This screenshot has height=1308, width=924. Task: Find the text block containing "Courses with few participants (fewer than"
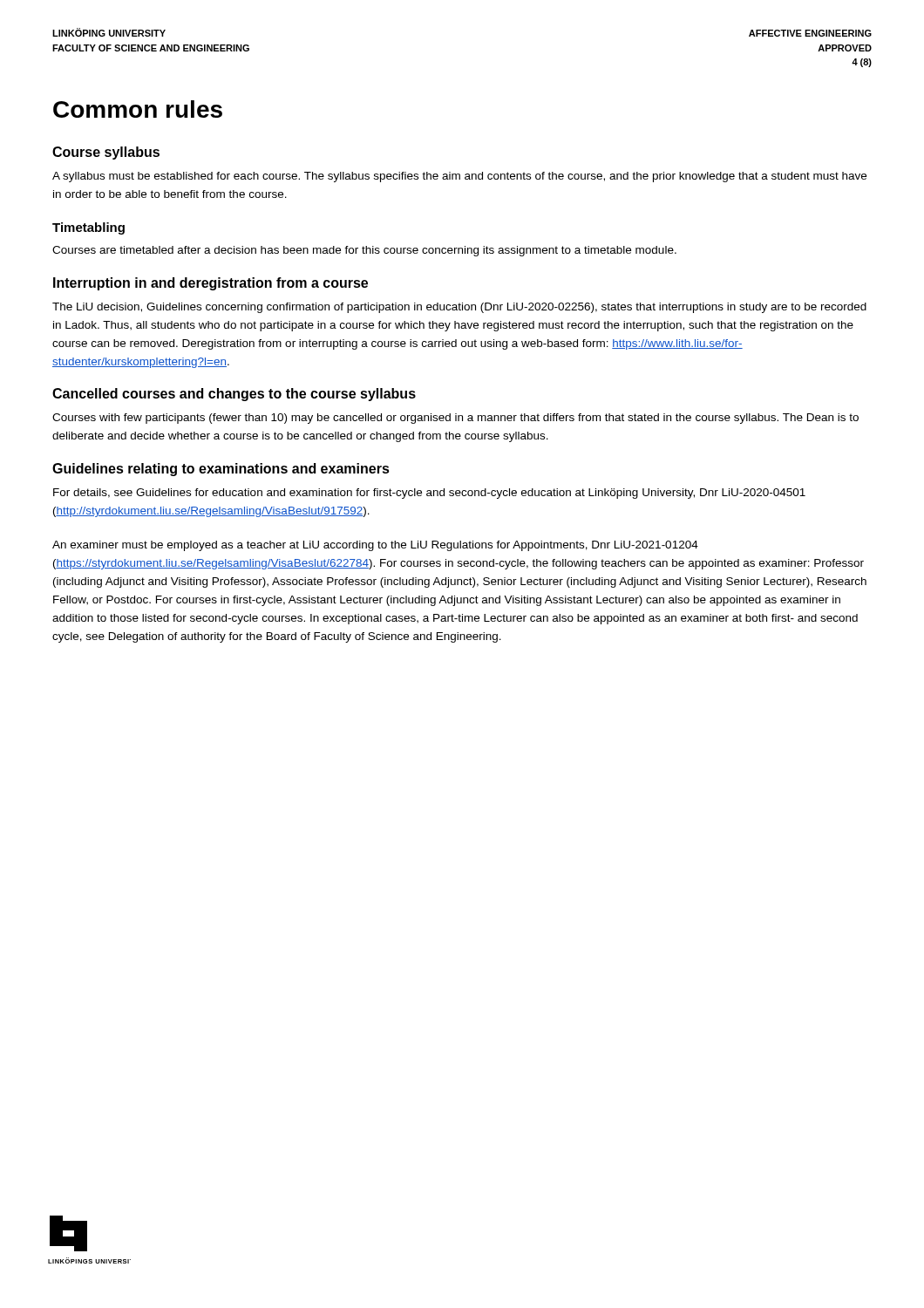point(456,427)
